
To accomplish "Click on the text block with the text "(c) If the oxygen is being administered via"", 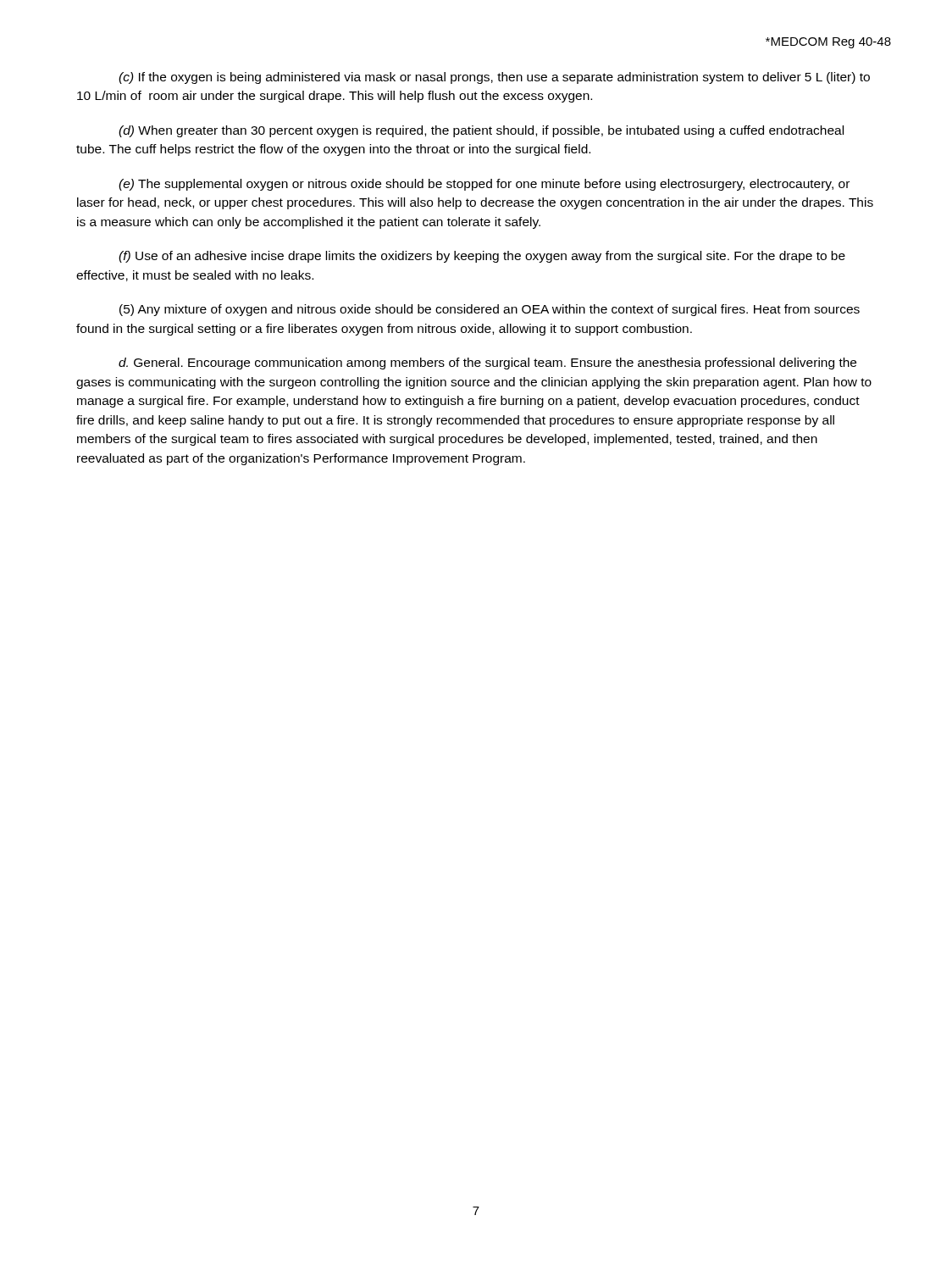I will (473, 86).
